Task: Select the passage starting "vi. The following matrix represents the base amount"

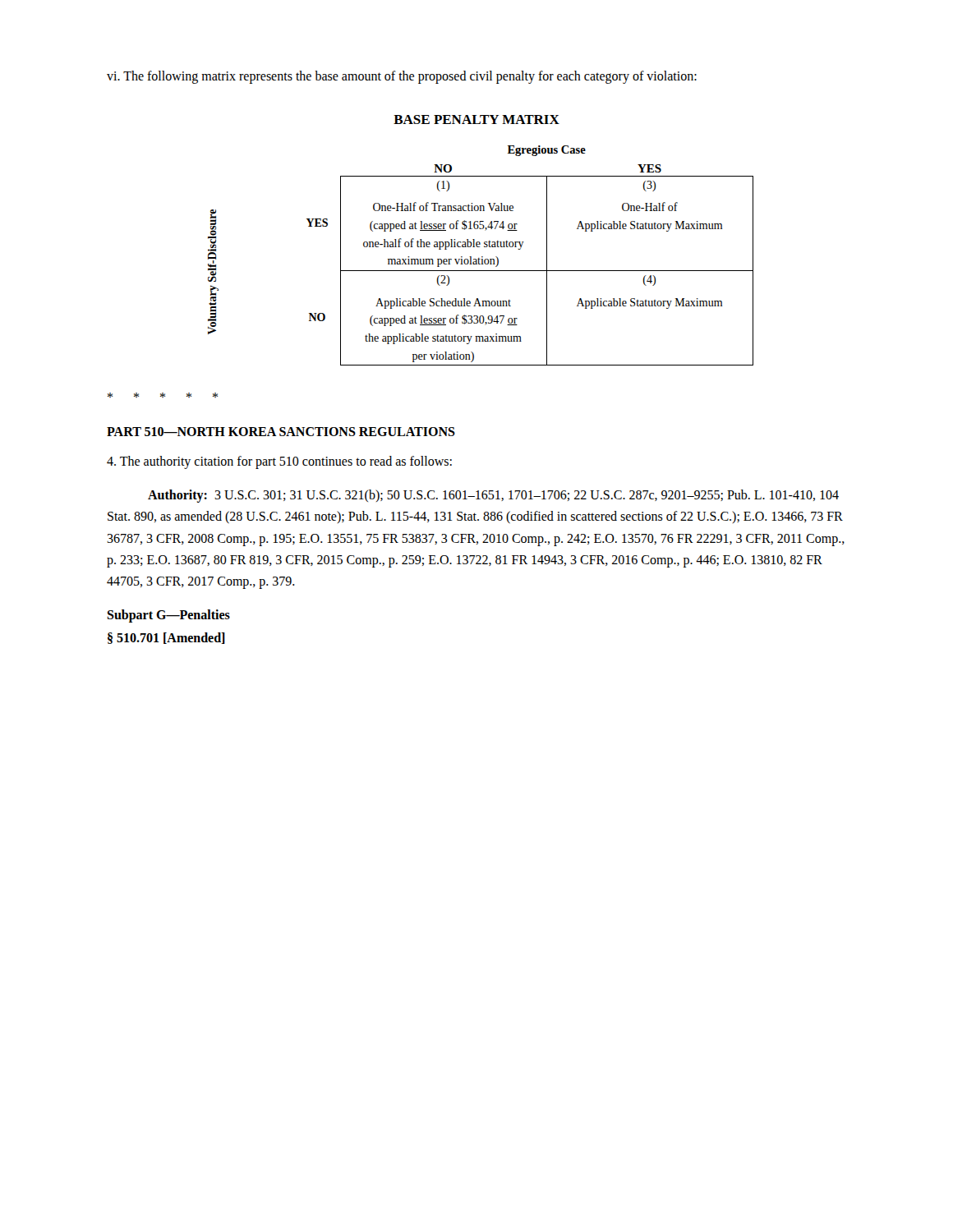Action: pyautogui.click(x=402, y=76)
